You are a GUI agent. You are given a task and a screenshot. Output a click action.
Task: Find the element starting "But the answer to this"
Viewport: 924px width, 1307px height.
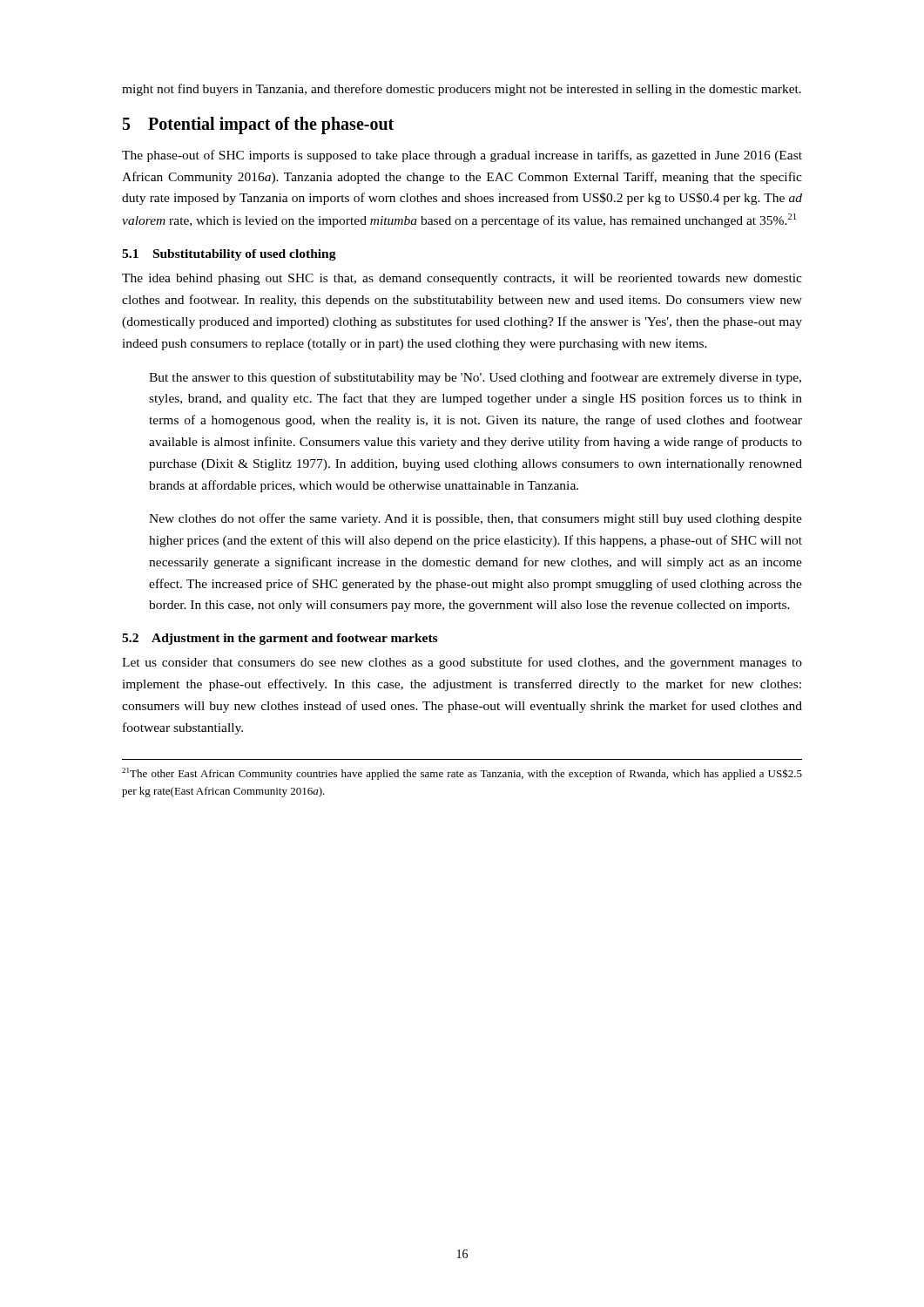pyautogui.click(x=475, y=431)
